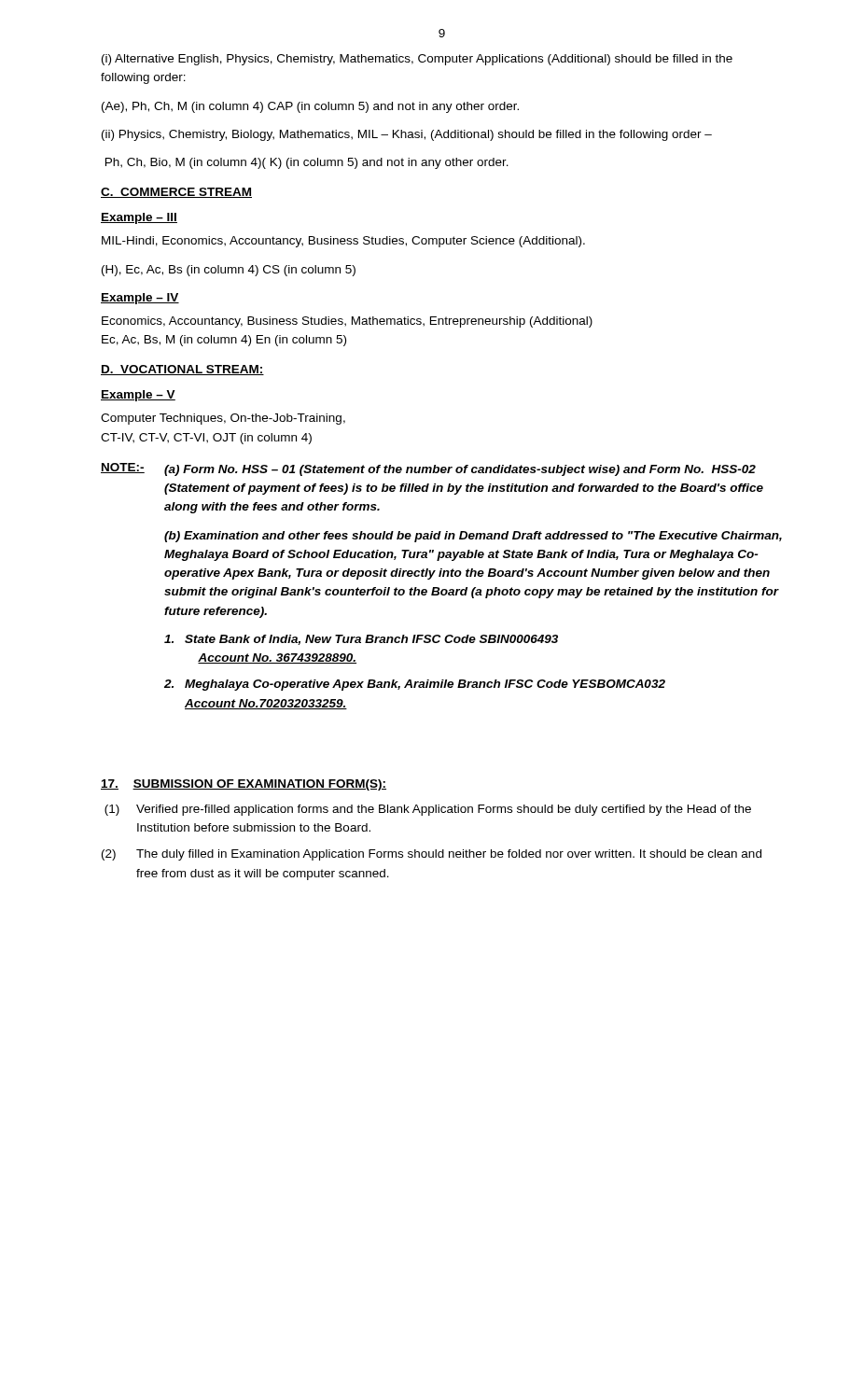Viewport: 850px width, 1400px height.
Task: Point to the element starting "17. SUBMISSION OF EXAMINATION FORM(S):"
Action: point(244,785)
